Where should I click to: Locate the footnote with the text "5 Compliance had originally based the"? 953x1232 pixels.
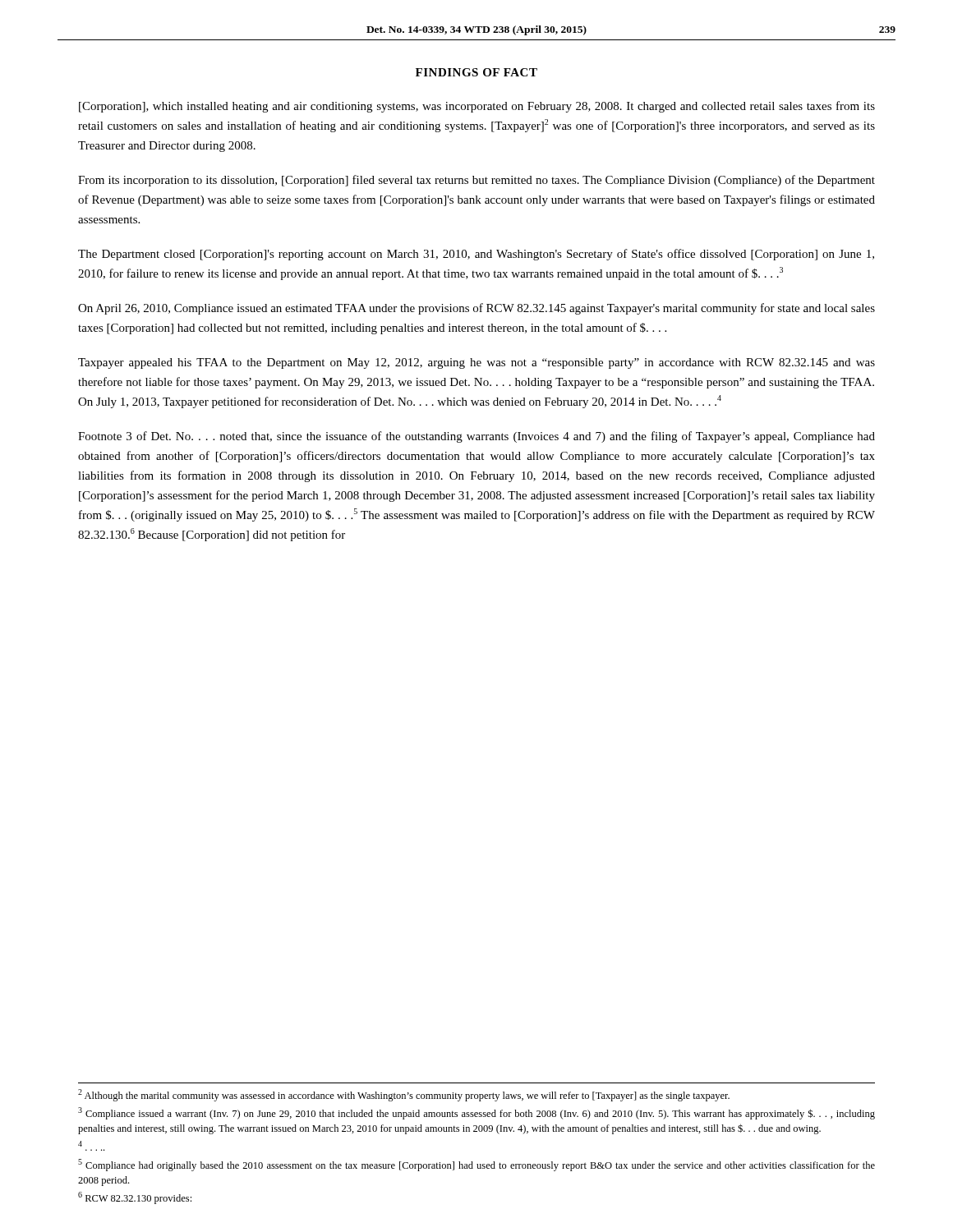(476, 1172)
